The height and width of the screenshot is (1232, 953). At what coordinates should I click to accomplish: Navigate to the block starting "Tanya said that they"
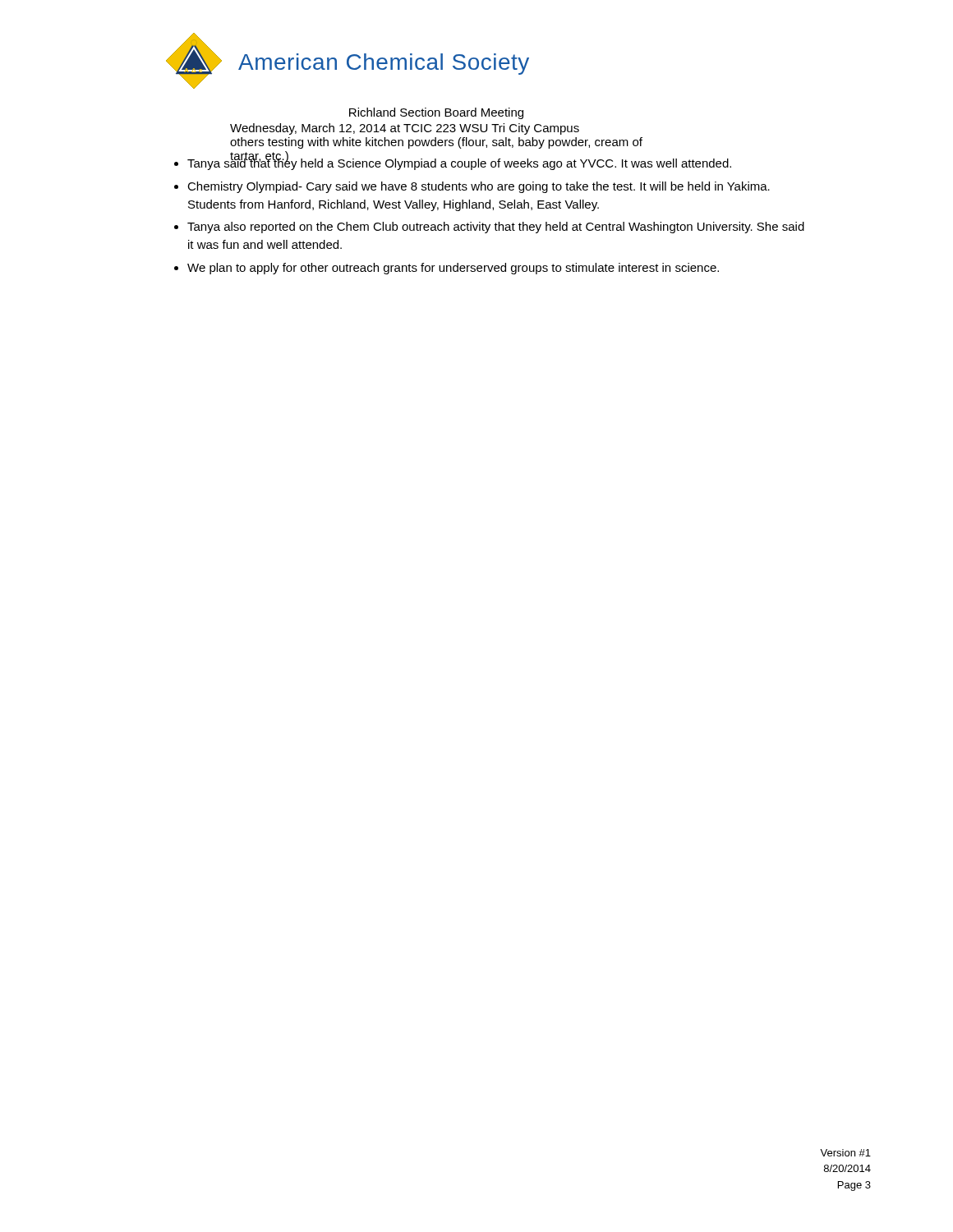[460, 163]
